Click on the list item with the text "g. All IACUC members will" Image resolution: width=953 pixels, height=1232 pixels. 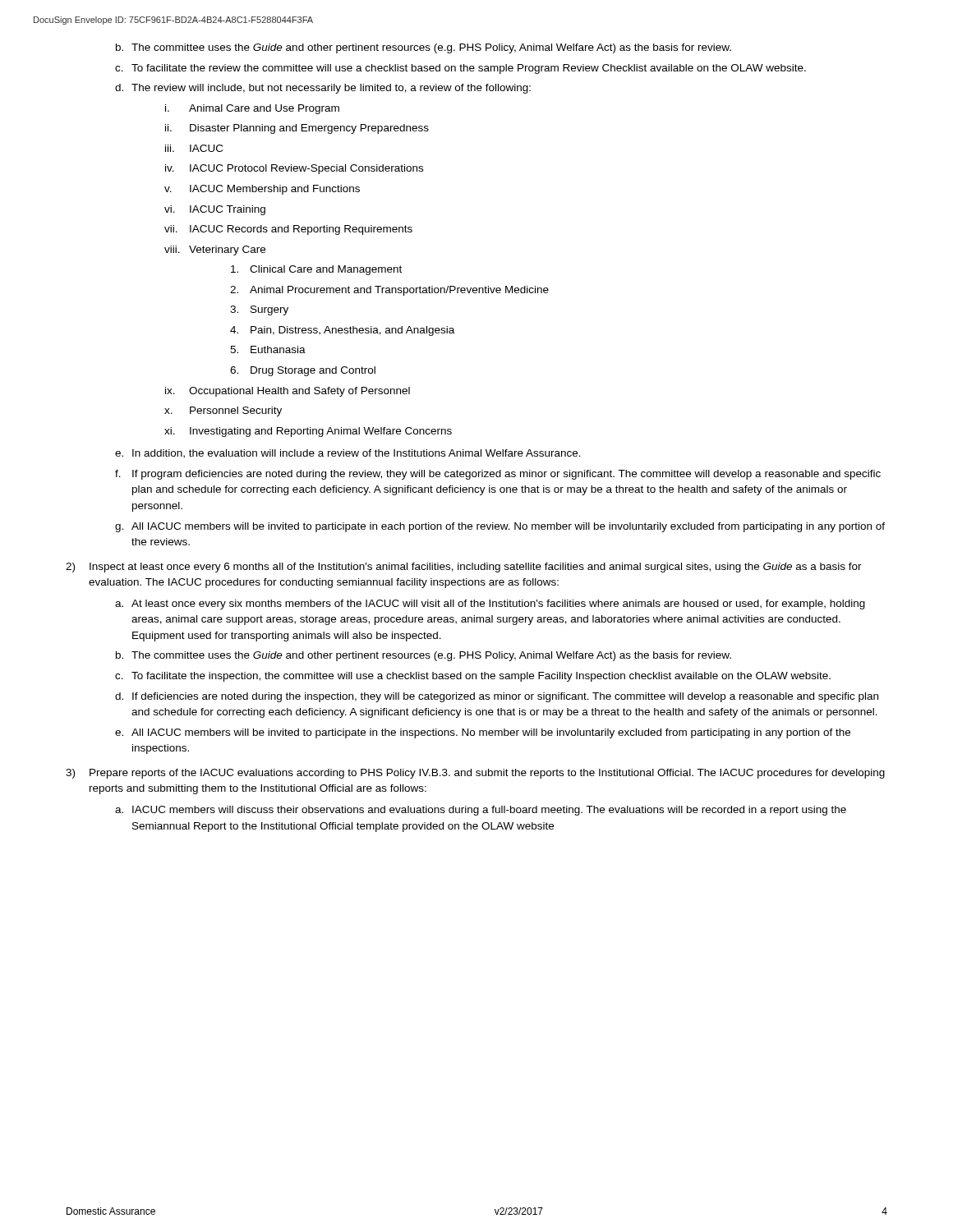[x=501, y=534]
